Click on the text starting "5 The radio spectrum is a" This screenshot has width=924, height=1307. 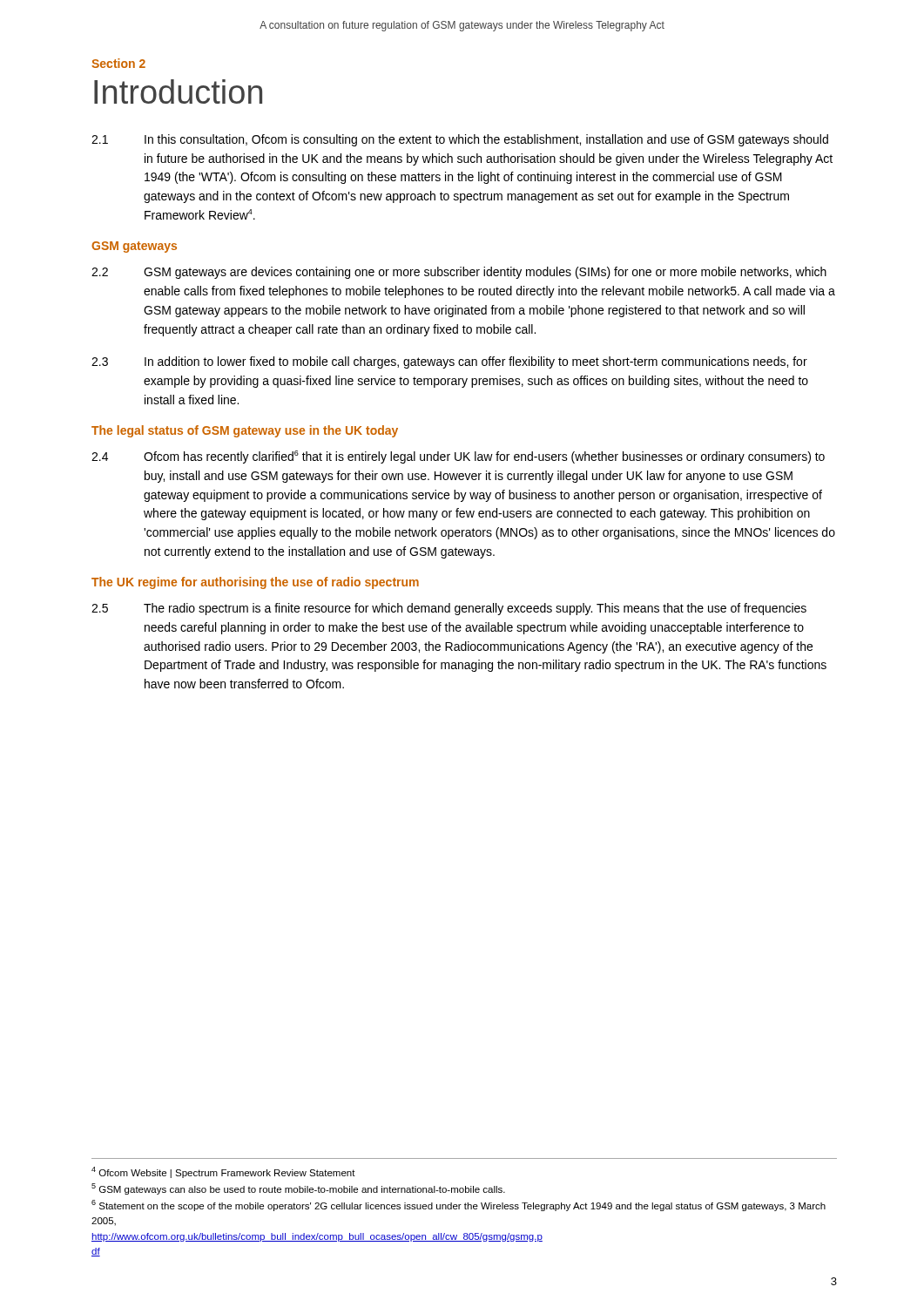464,647
